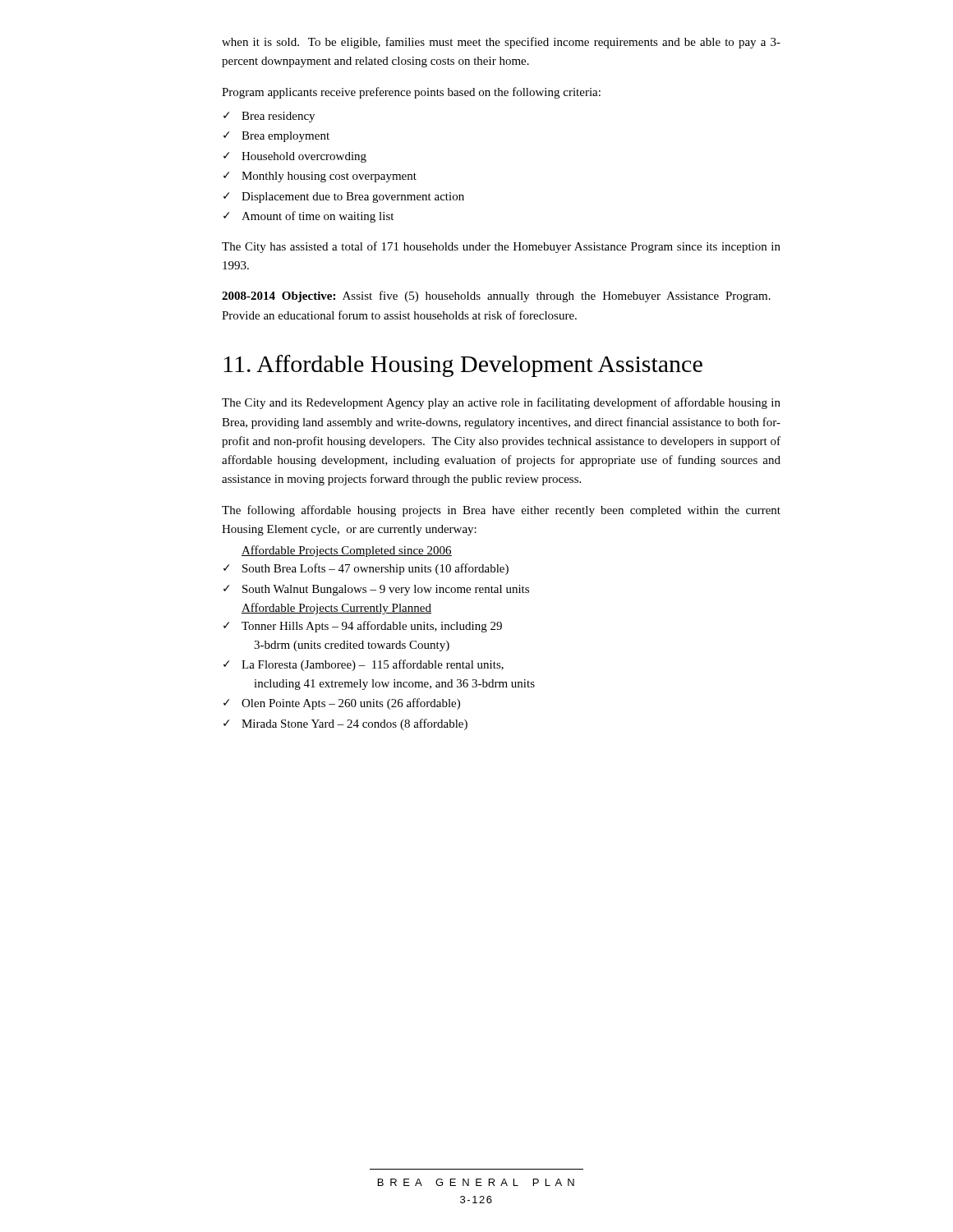
Task: Locate the block of text that opens with "2008-2014 Objective: Assist five (5) households annually"
Action: (501, 305)
